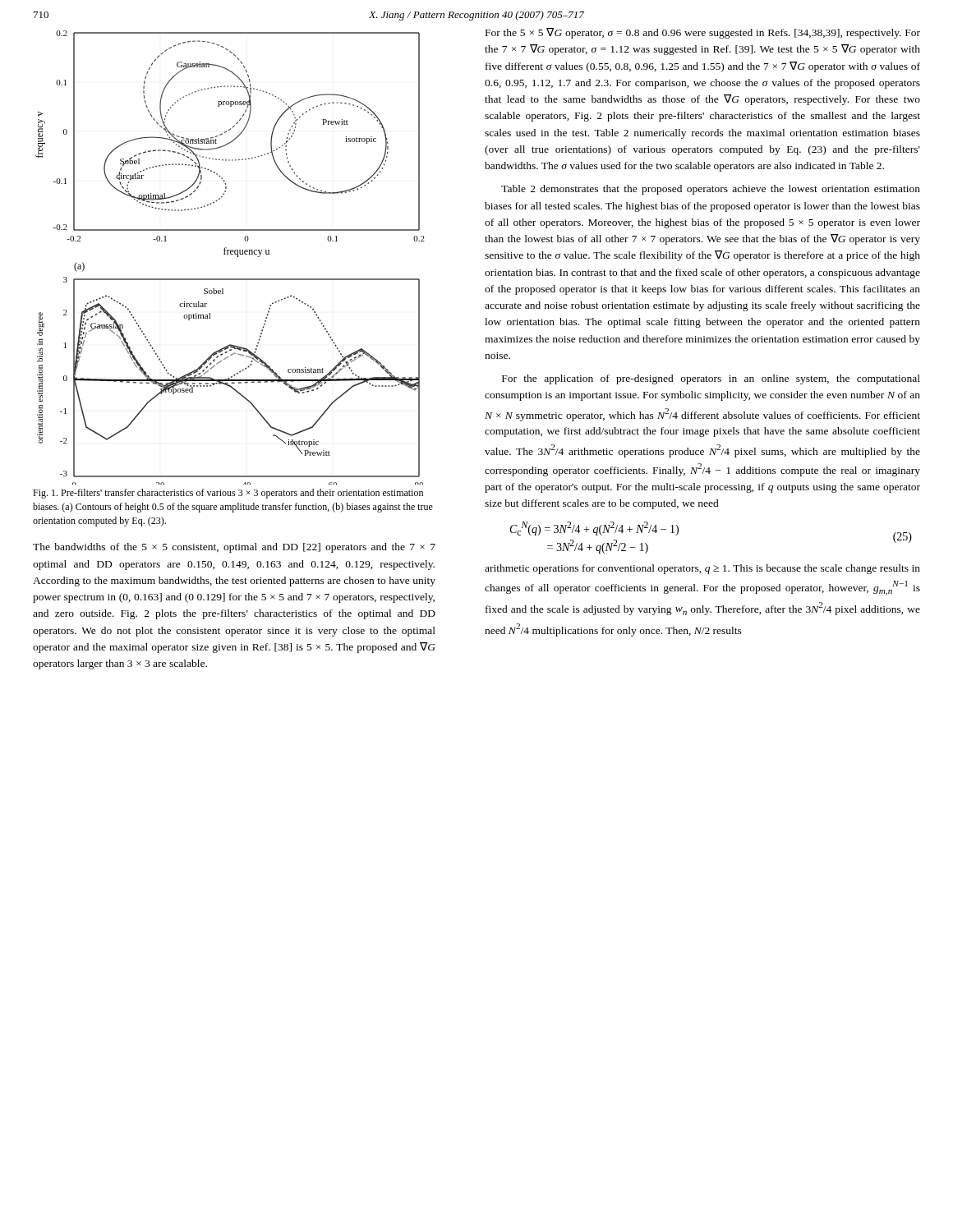953x1232 pixels.
Task: Locate the passage starting "Fig. 1. Pre-filters' transfer characteristics of various 3"
Action: [233, 507]
